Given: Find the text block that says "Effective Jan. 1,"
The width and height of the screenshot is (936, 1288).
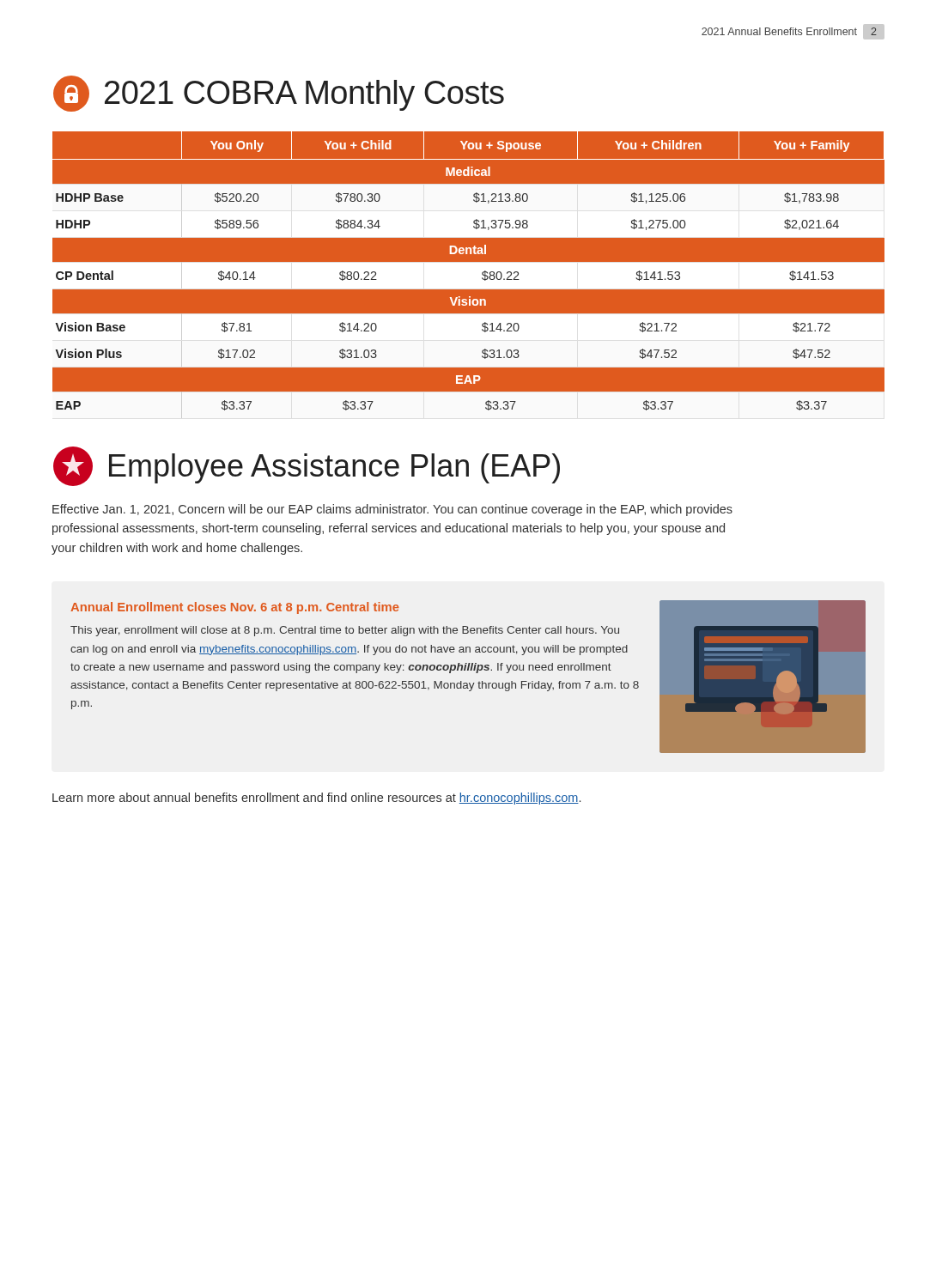Looking at the screenshot, I should click(392, 528).
